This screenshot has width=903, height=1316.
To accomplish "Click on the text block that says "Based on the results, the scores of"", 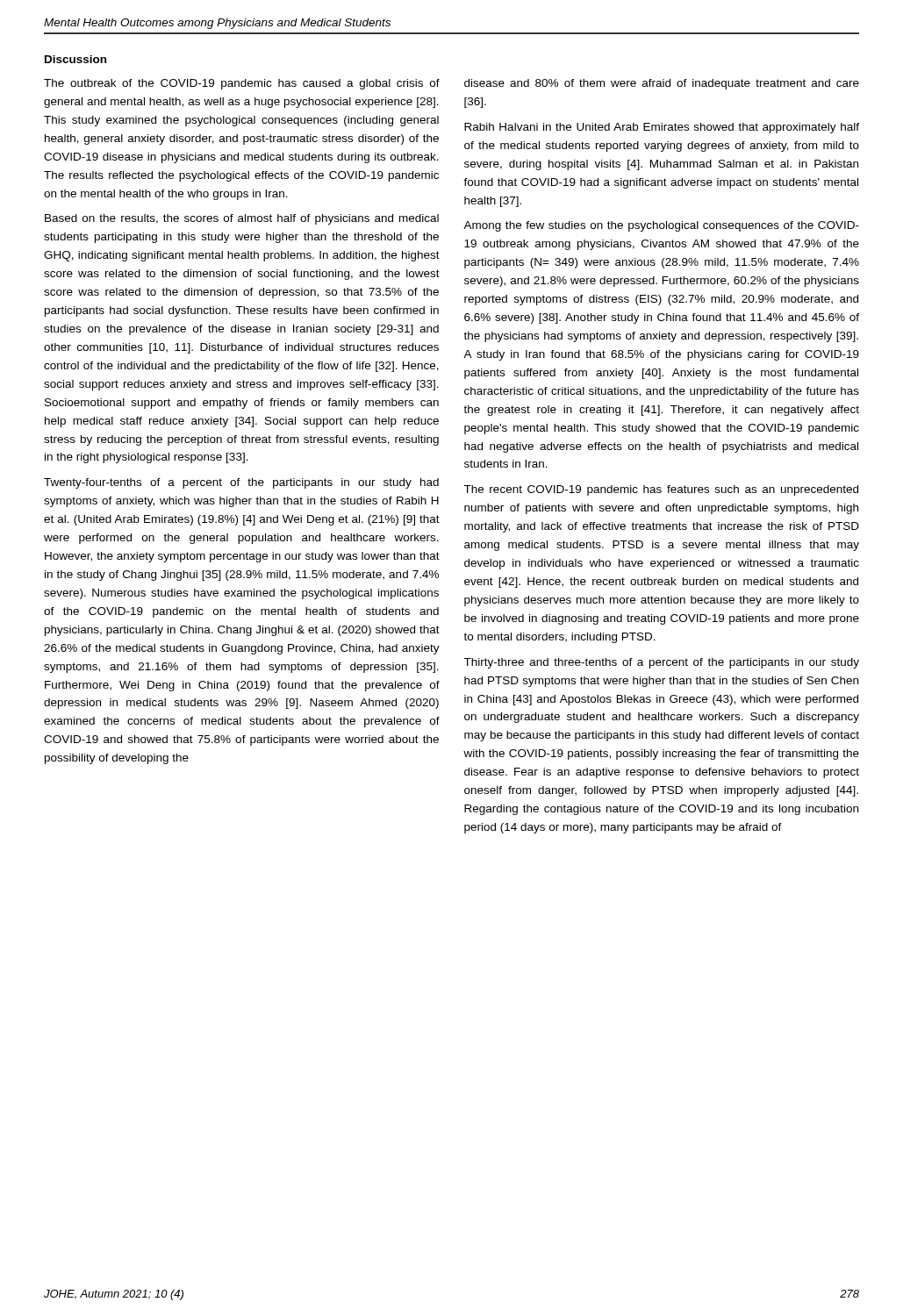I will 242,339.
